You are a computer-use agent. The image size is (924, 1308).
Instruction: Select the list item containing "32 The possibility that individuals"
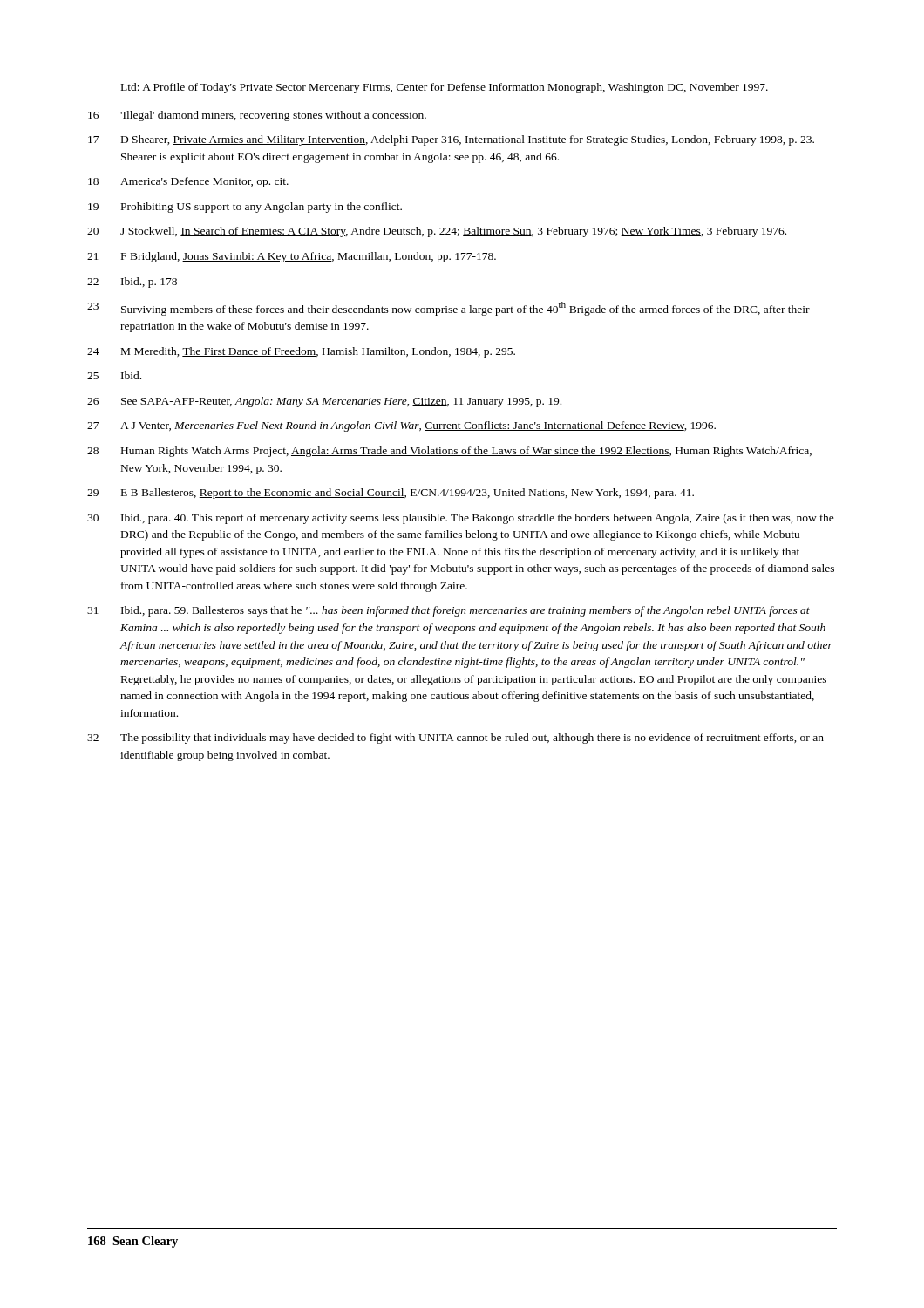[x=462, y=746]
